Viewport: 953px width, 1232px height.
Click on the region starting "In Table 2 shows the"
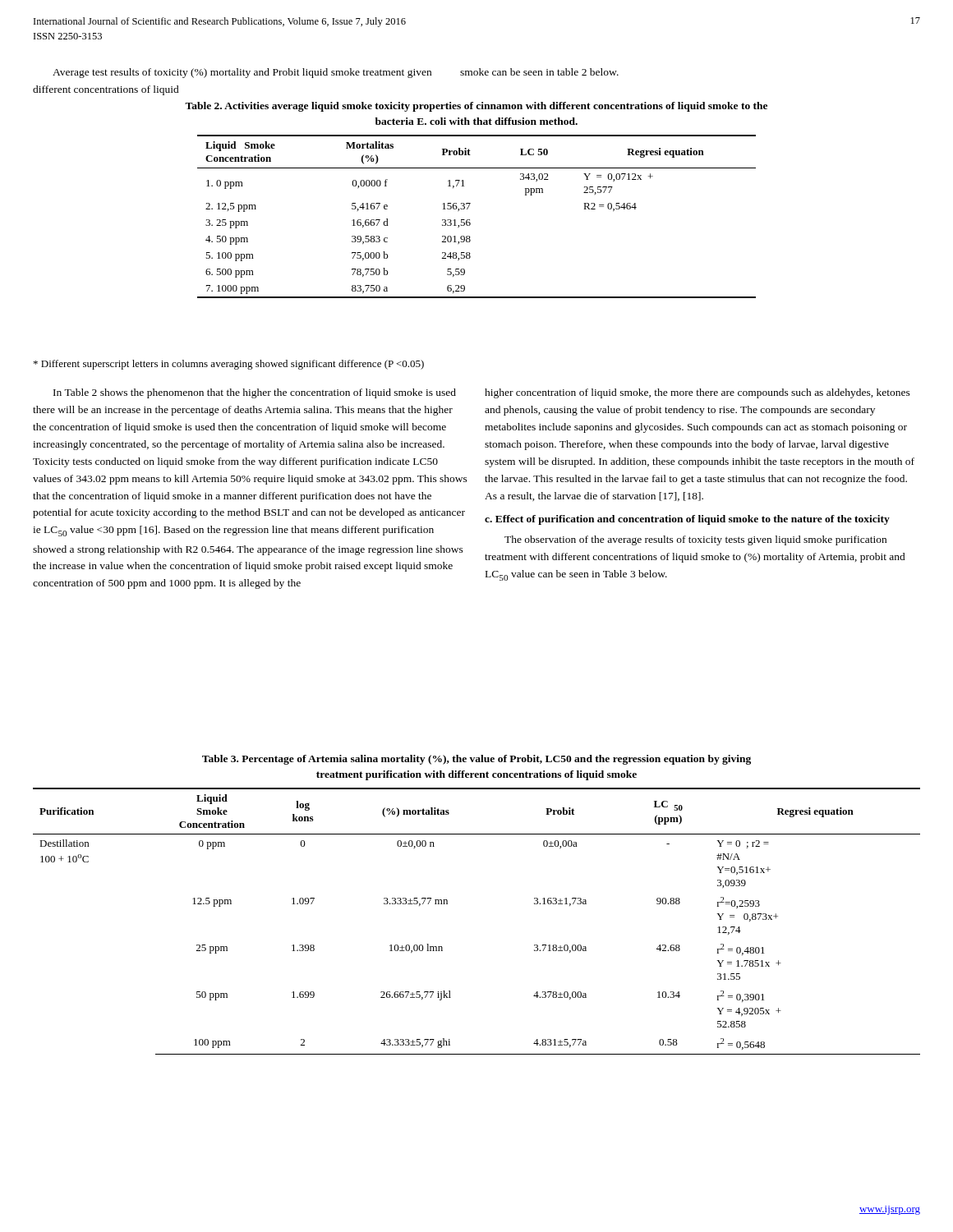(251, 488)
